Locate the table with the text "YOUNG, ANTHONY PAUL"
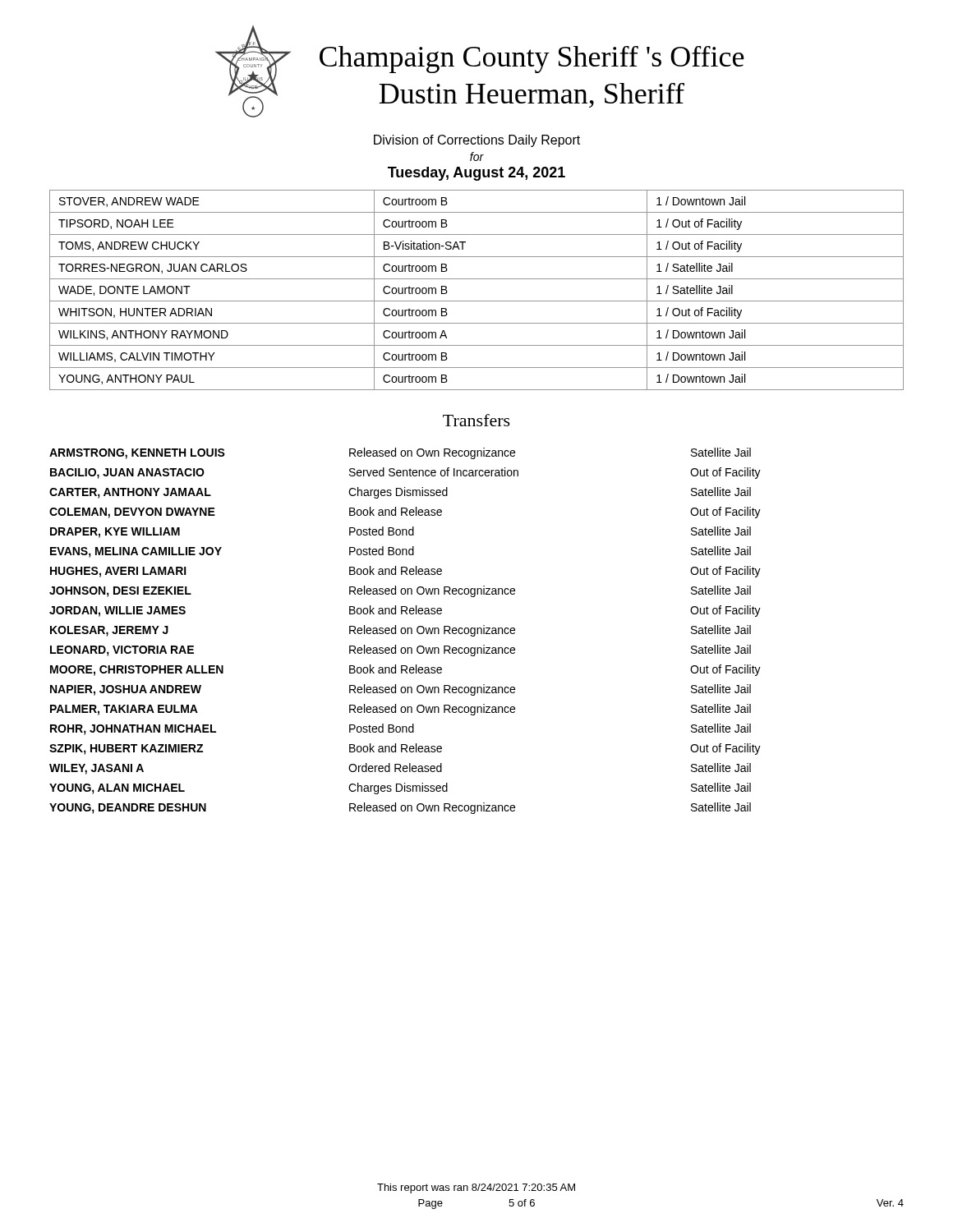Viewport: 953px width, 1232px height. pyautogui.click(x=476, y=290)
